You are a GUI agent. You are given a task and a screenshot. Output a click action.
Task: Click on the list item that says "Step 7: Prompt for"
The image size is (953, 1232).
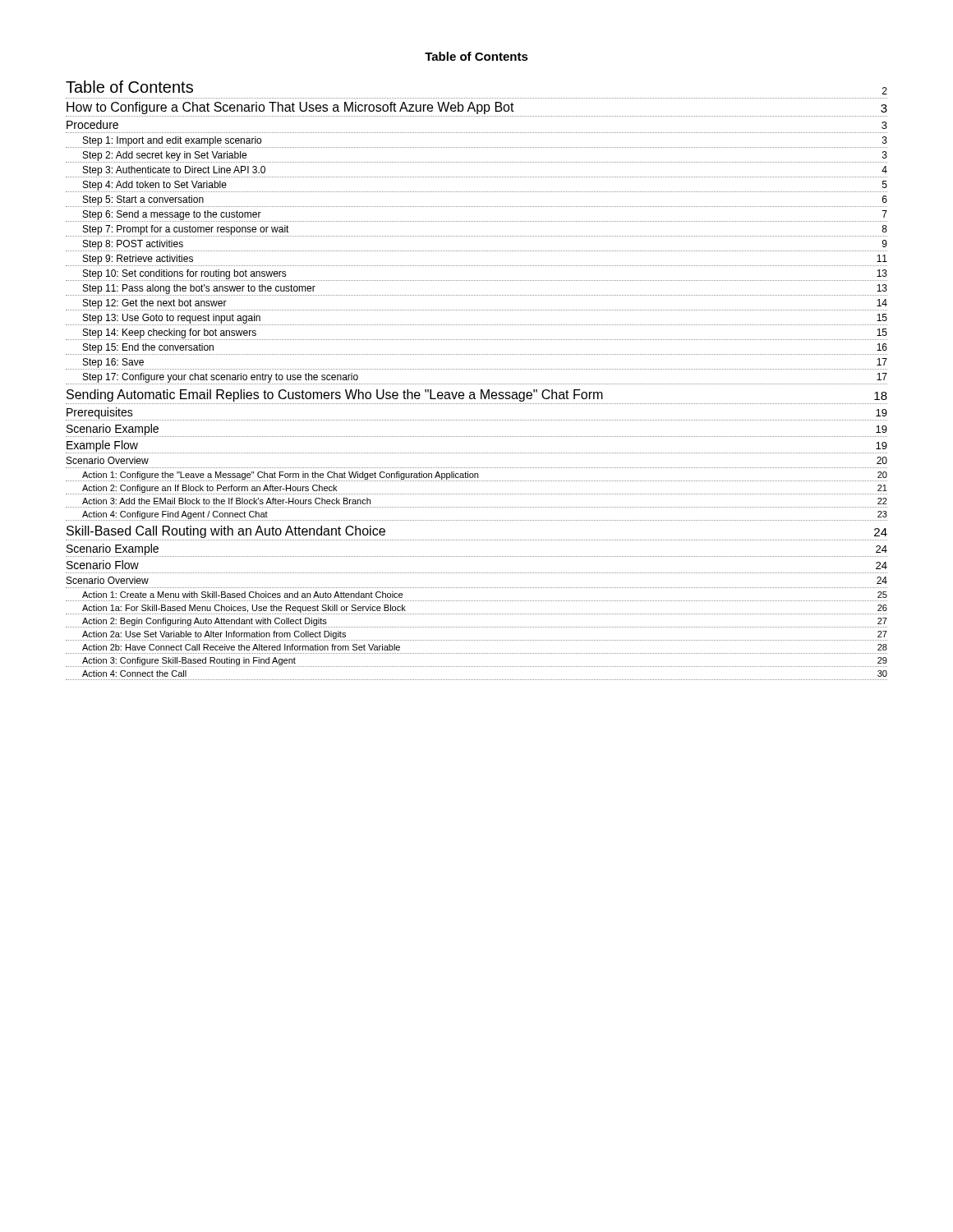pos(476,229)
